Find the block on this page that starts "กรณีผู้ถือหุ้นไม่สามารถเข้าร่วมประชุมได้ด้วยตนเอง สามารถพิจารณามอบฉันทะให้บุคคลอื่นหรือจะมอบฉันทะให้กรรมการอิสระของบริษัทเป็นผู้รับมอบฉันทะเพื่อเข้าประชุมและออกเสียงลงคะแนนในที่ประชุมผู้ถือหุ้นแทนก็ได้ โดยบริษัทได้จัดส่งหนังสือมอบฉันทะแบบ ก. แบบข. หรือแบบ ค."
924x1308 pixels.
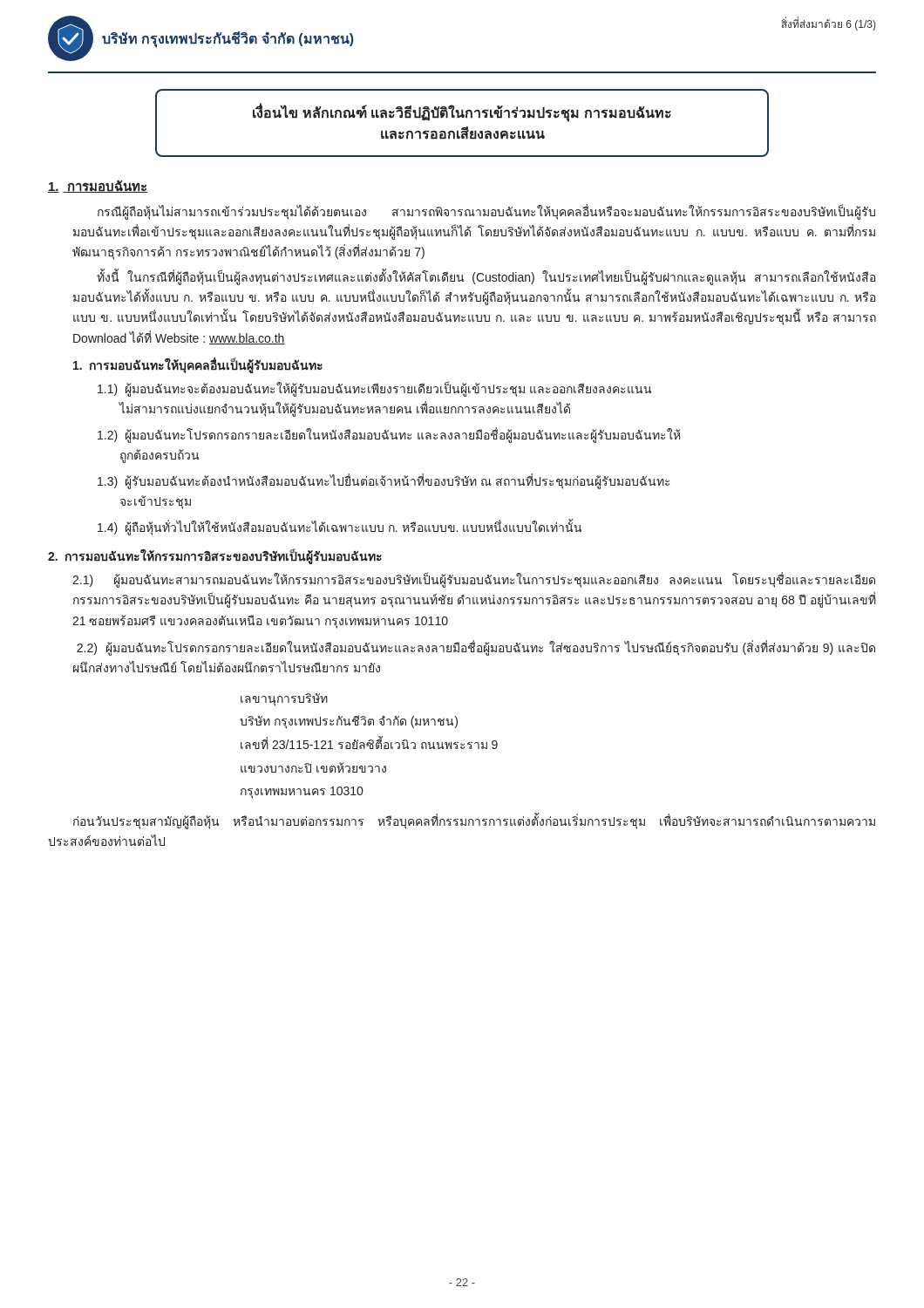474,232
